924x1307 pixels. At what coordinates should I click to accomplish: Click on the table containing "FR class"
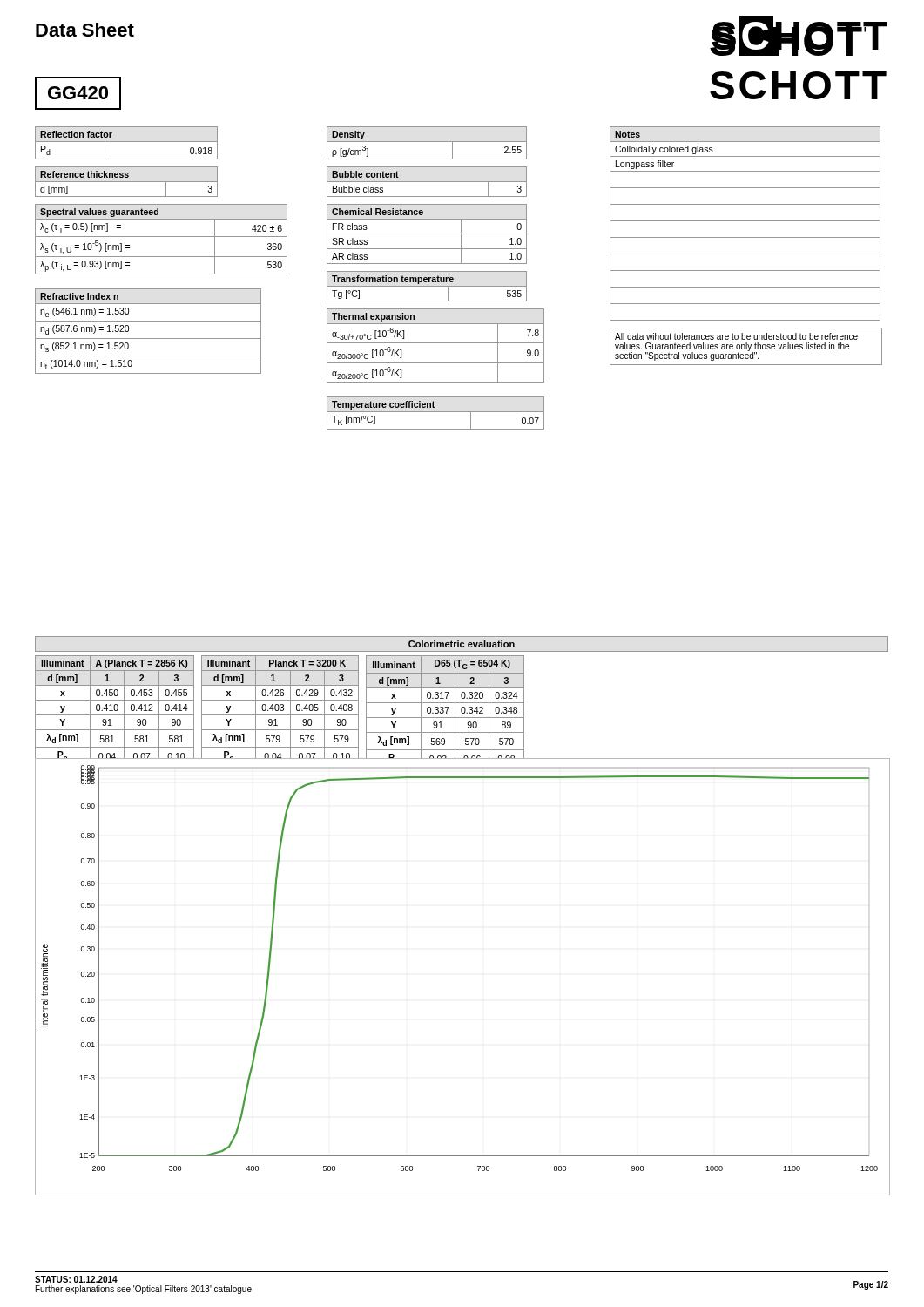click(x=455, y=234)
